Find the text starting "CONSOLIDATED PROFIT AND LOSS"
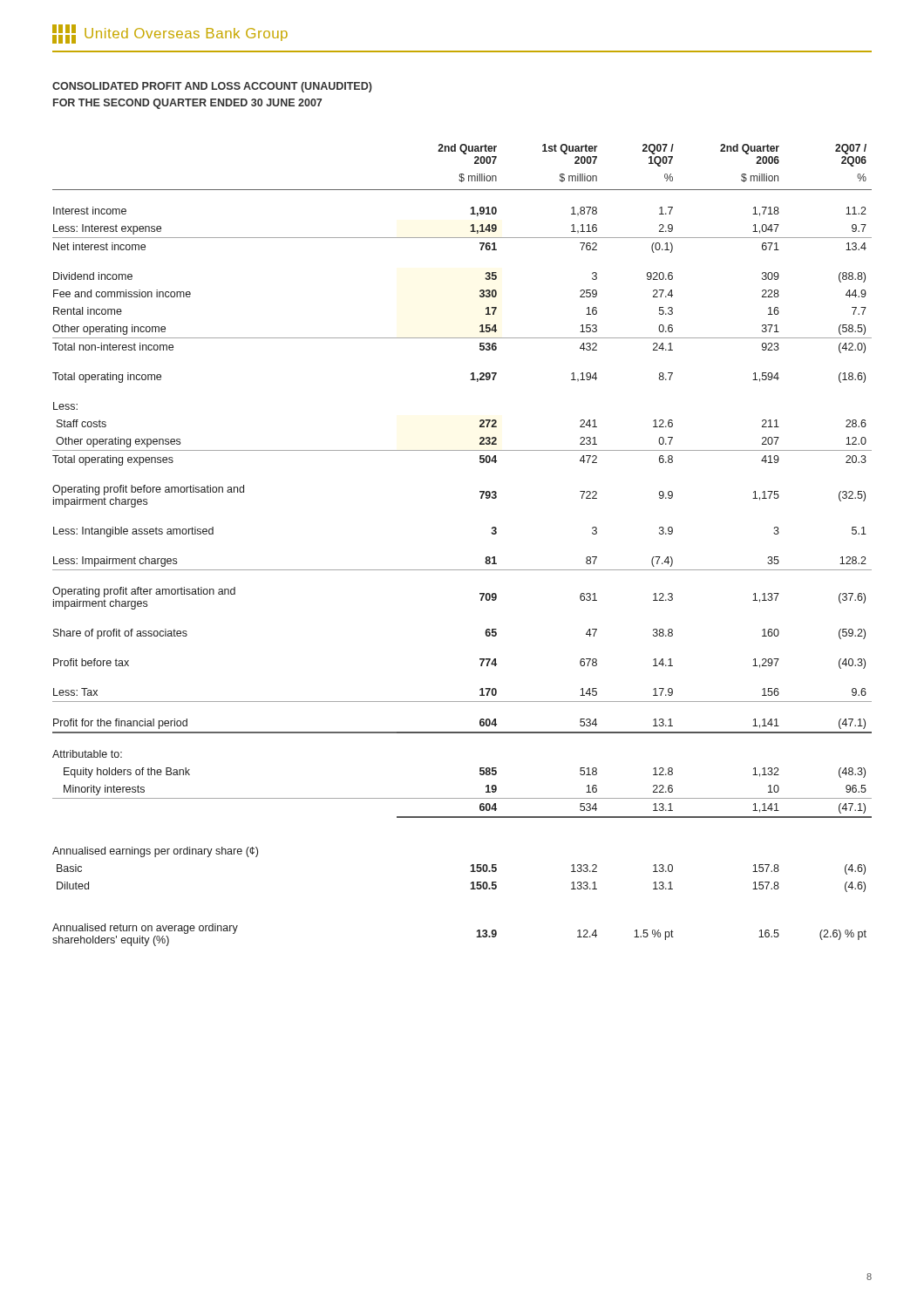This screenshot has height=1308, width=924. (212, 87)
